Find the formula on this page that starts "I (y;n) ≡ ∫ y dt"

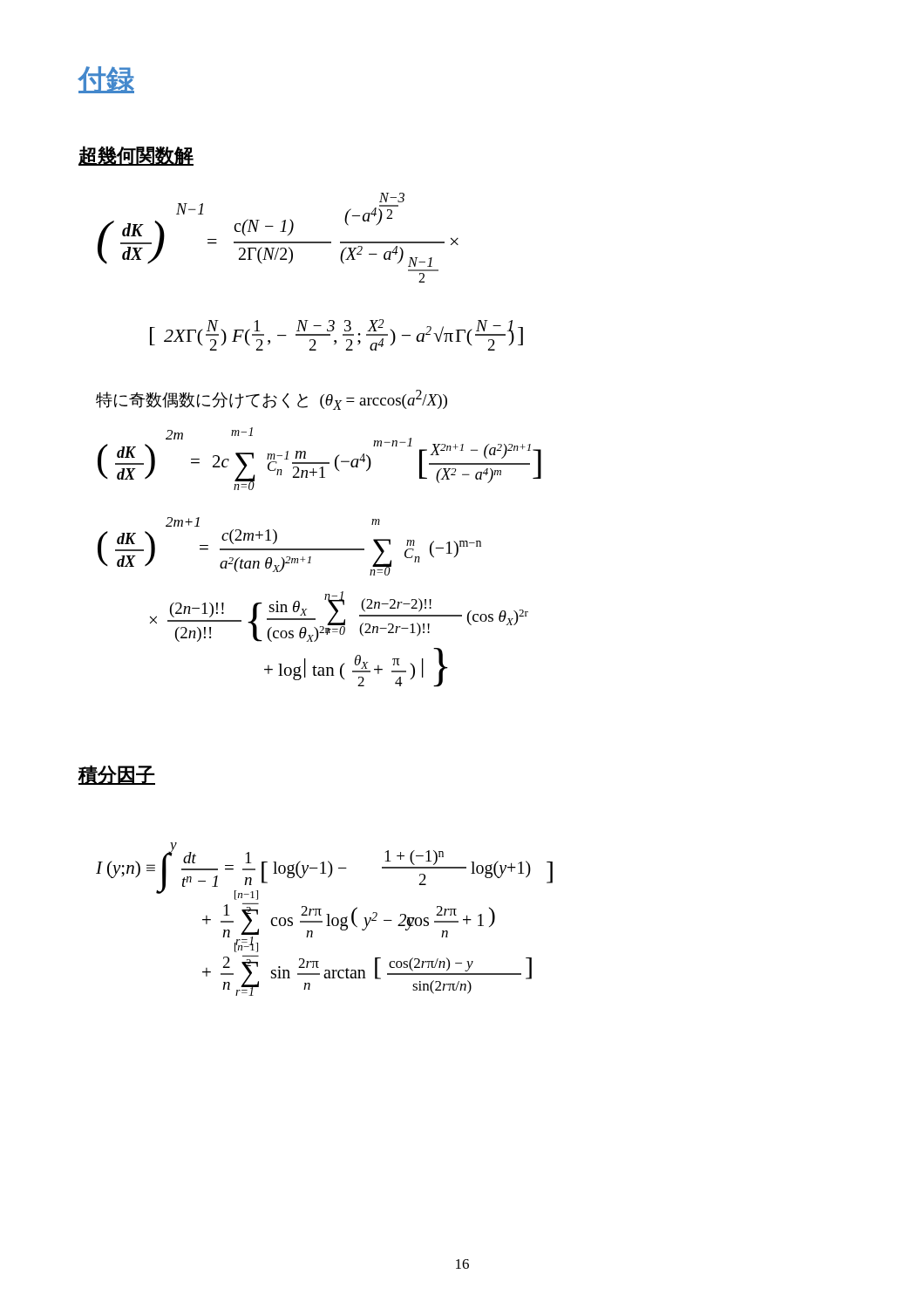pos(462,901)
